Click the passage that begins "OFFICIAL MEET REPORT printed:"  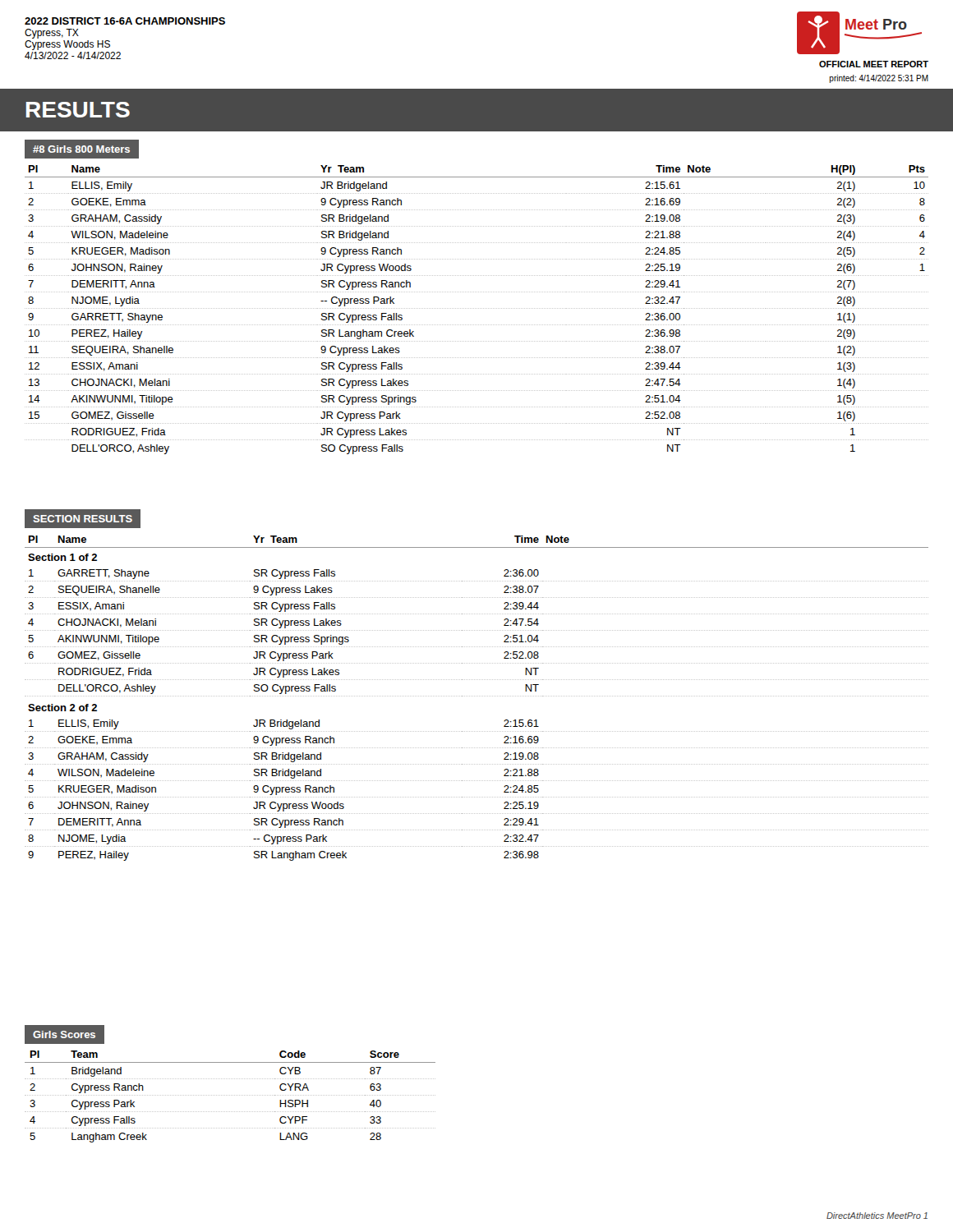pos(874,71)
